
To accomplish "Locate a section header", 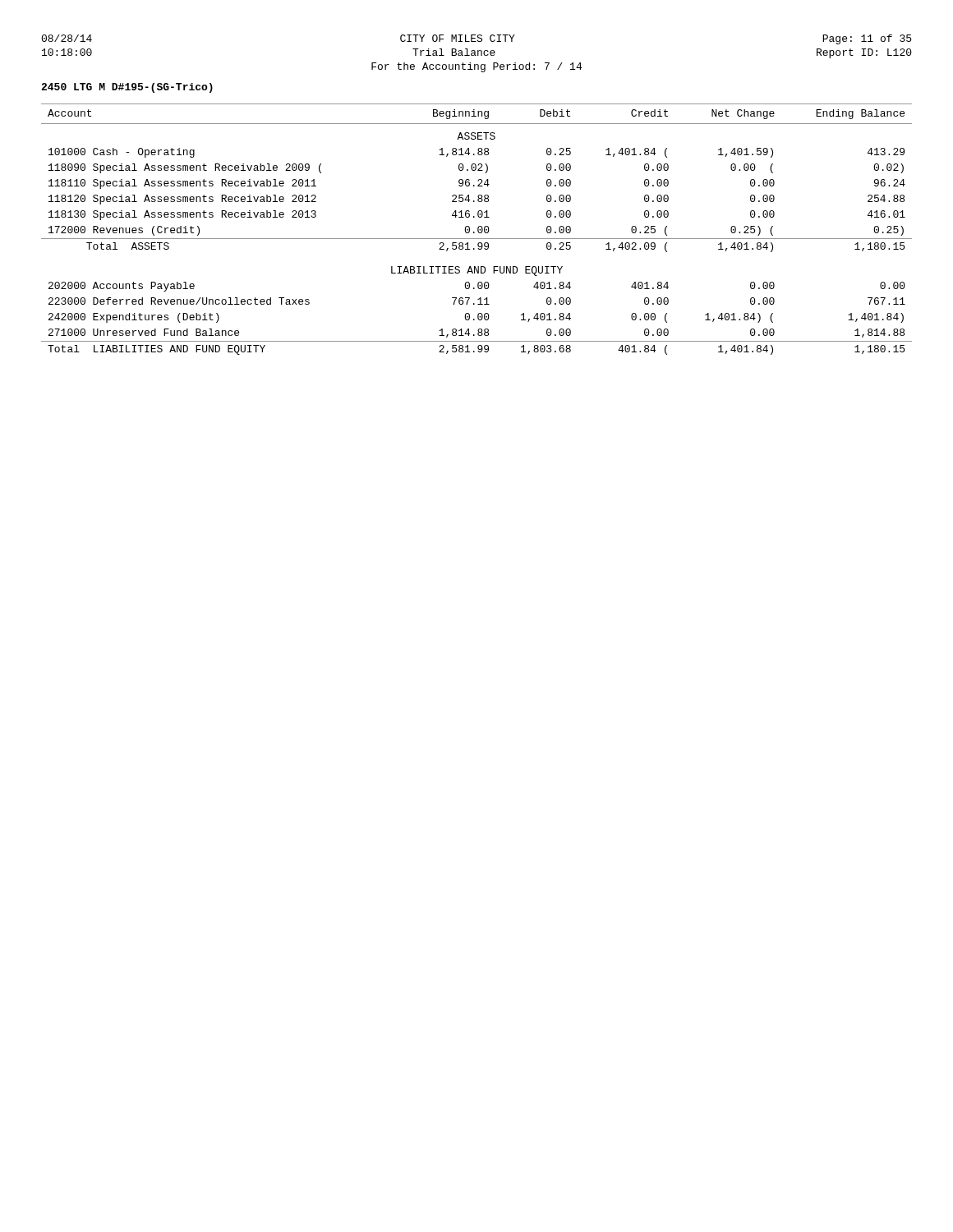I will pyautogui.click(x=128, y=87).
